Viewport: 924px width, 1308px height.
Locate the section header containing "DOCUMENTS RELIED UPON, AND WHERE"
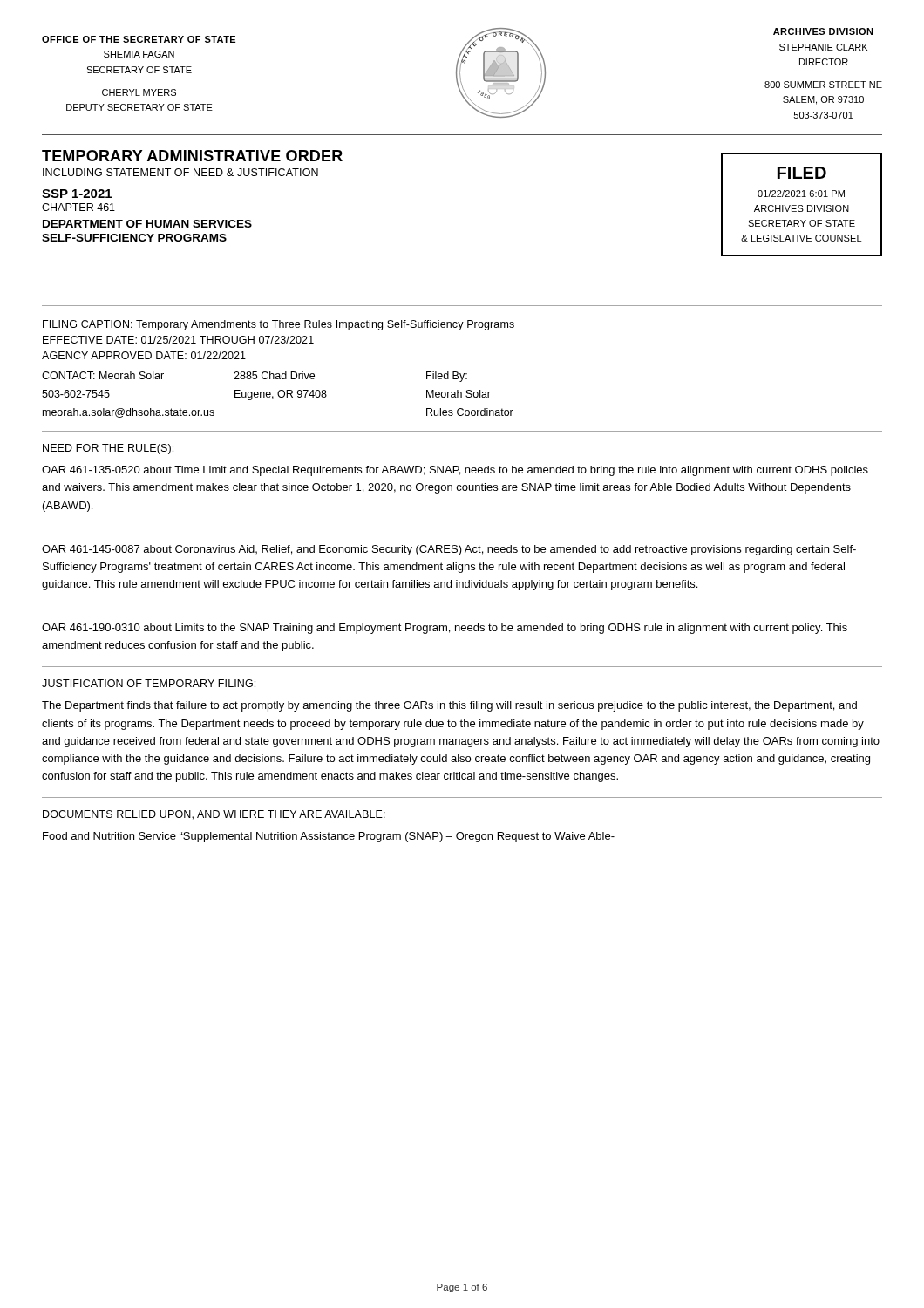pyautogui.click(x=214, y=815)
